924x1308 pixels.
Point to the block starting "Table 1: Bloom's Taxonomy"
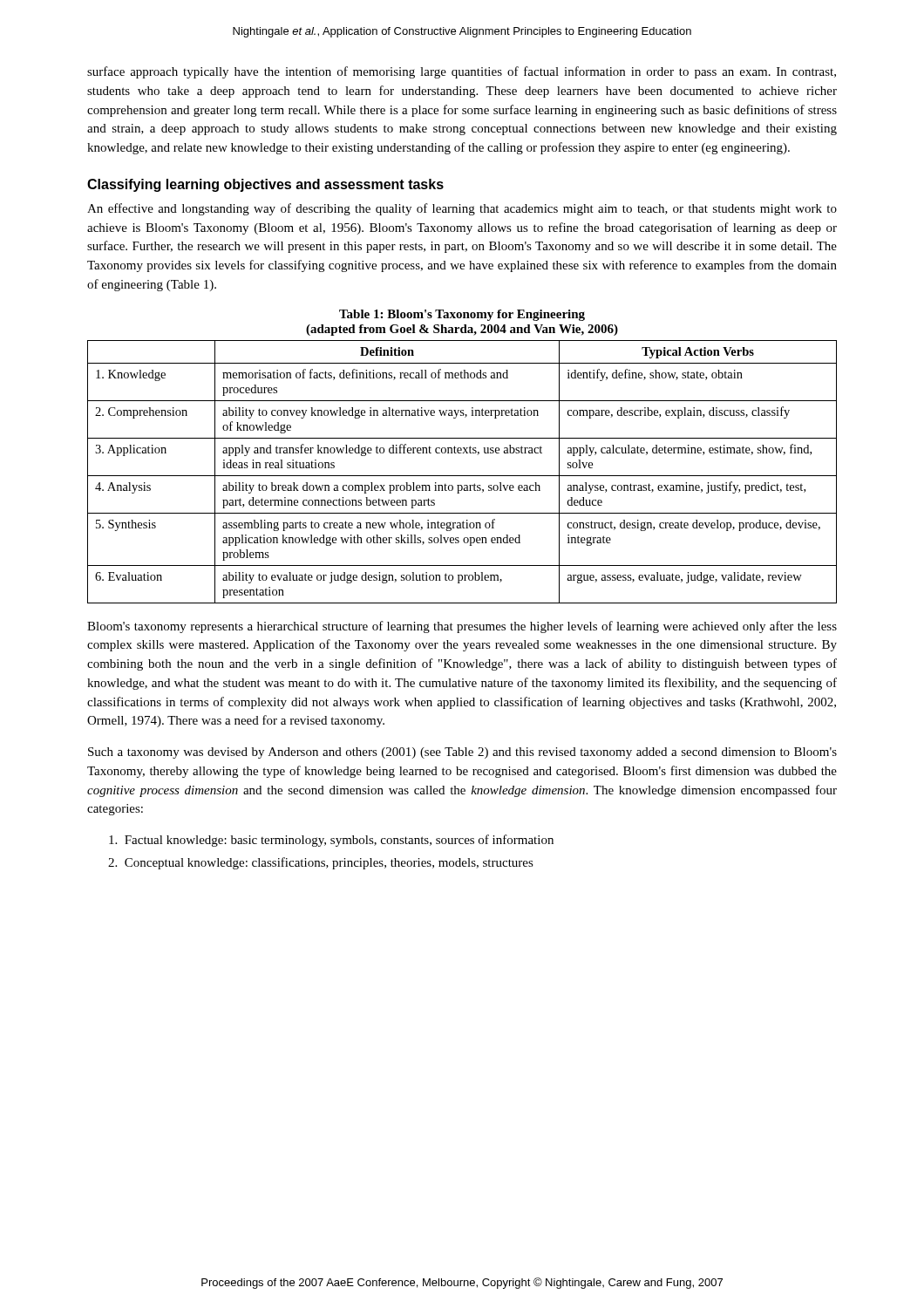(x=462, y=321)
